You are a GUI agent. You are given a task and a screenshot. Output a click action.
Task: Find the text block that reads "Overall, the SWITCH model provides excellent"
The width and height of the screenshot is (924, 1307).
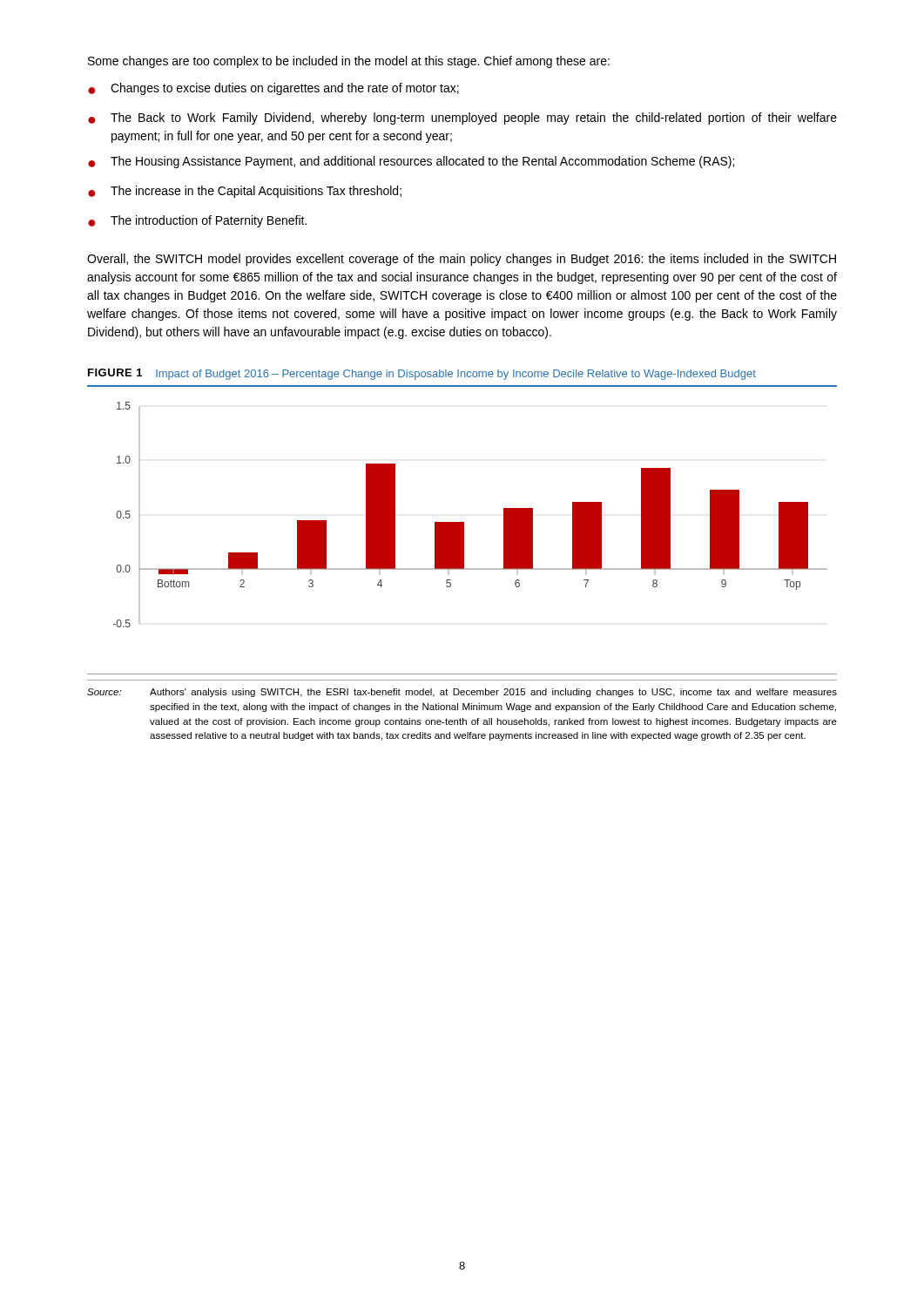click(462, 295)
